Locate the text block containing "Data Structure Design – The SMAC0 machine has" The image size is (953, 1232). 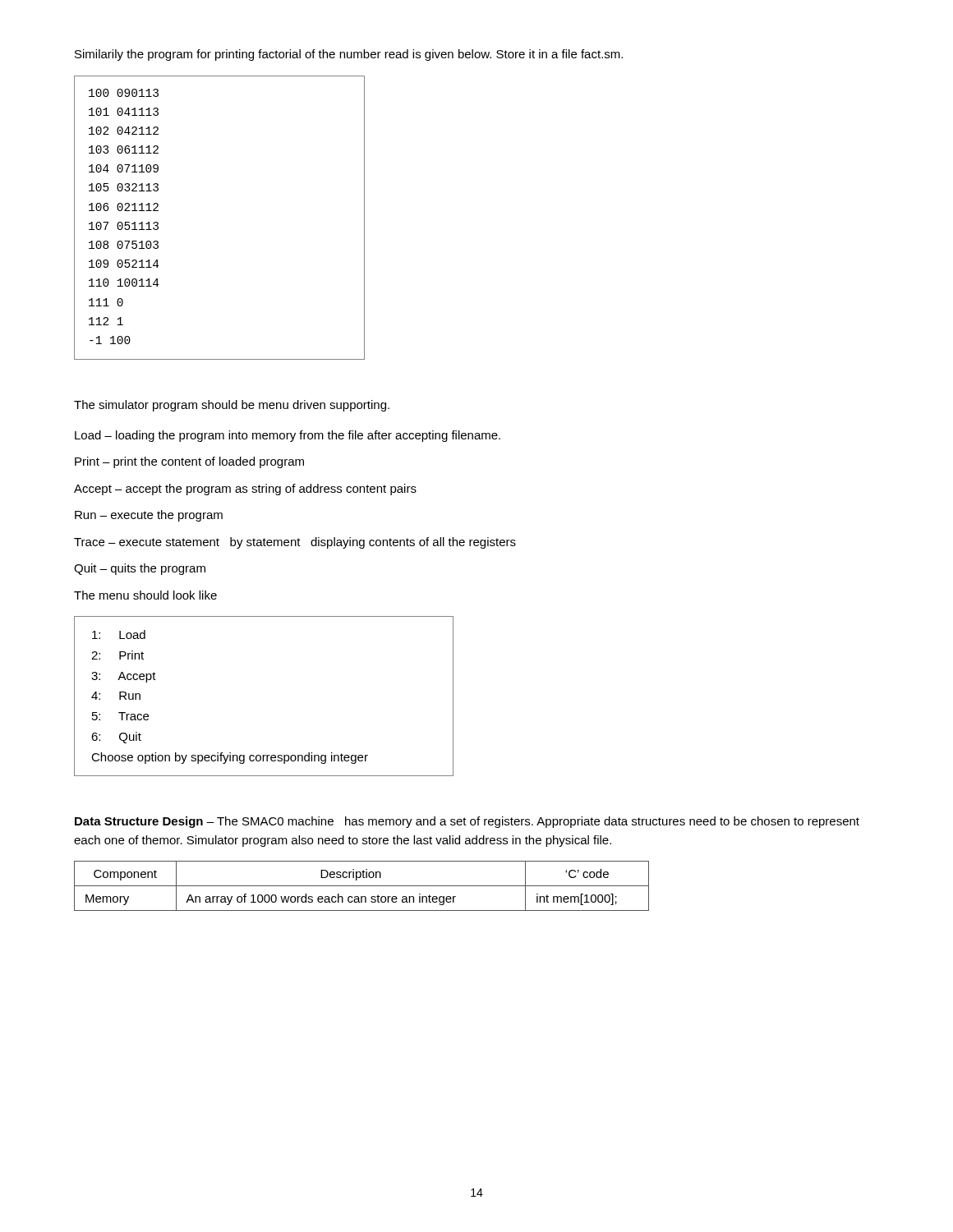(x=467, y=830)
